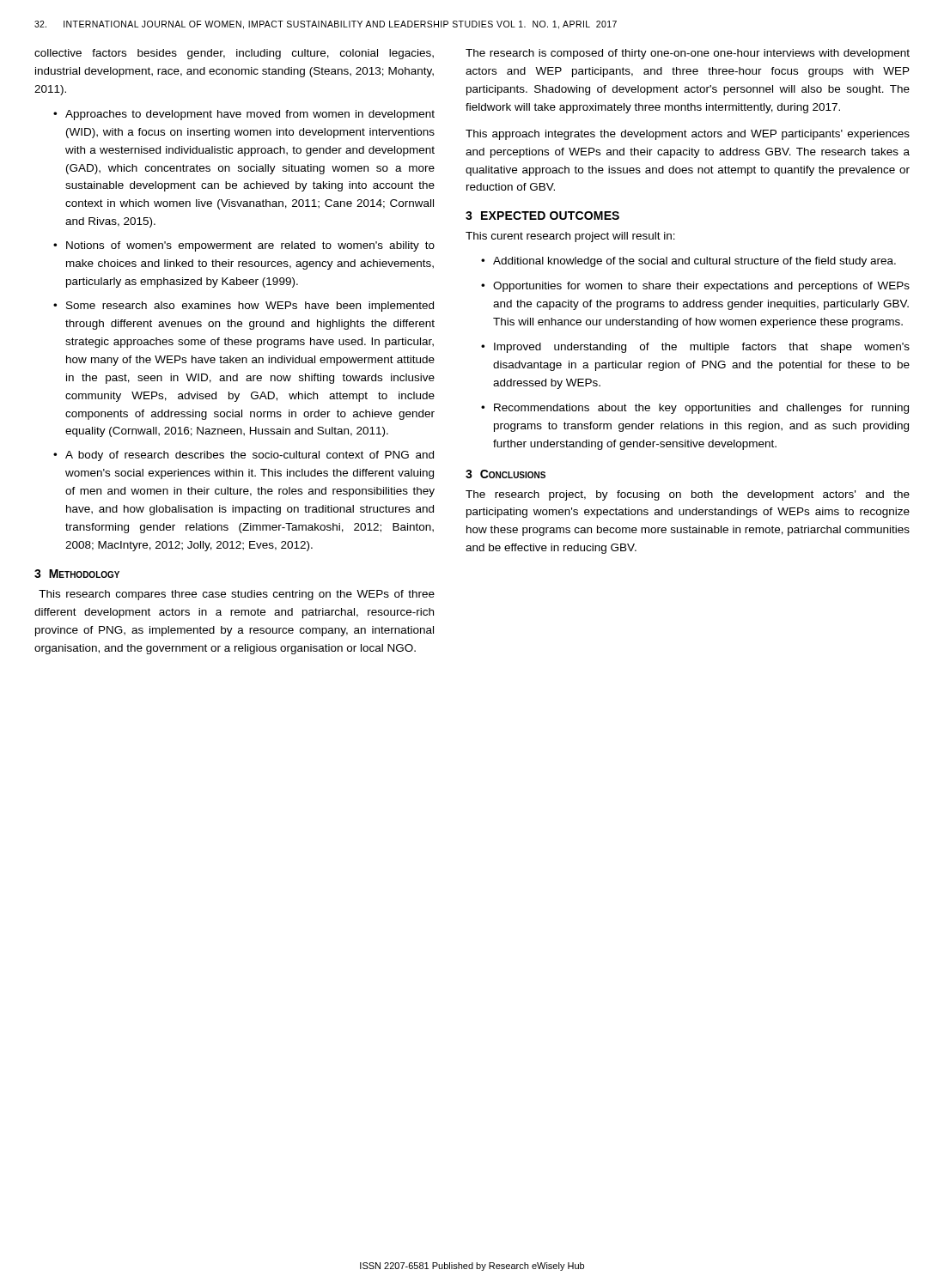944x1288 pixels.
Task: Click on the region starting "This research compares three case"
Action: point(234,621)
